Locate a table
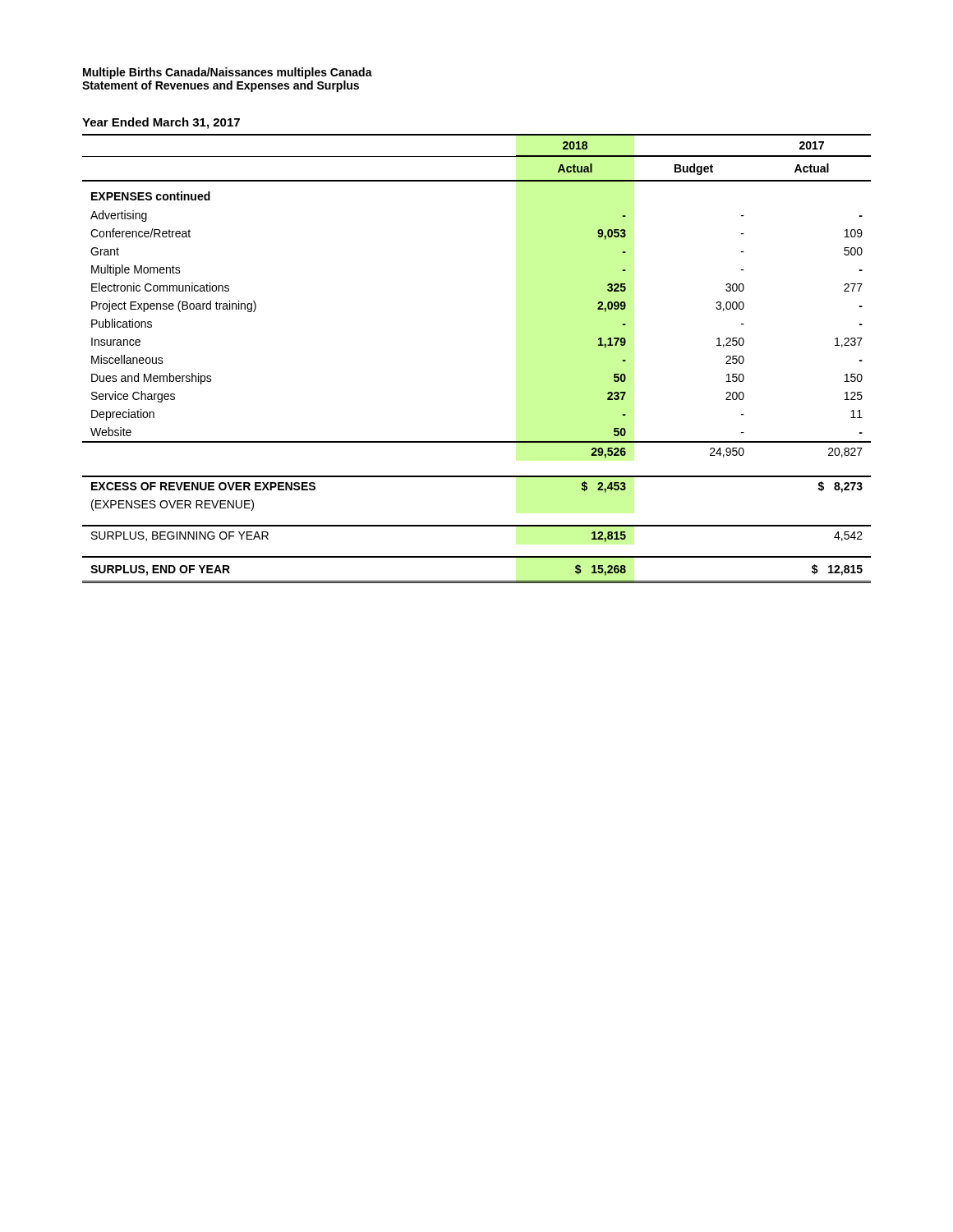The height and width of the screenshot is (1232, 953). pyautogui.click(x=476, y=359)
